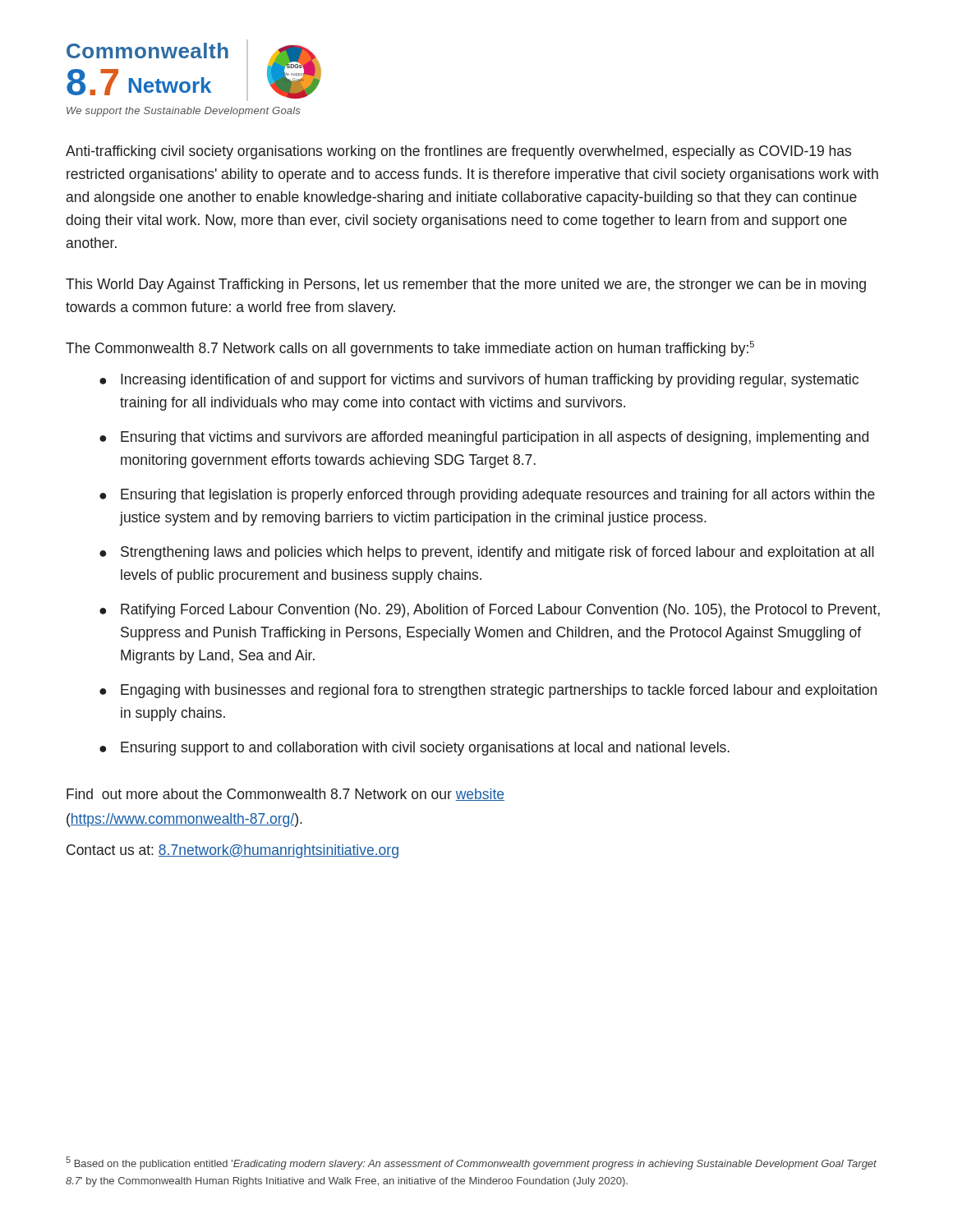Select the element starting "● Ensuring support to"
The image size is (953, 1232).
(x=493, y=748)
